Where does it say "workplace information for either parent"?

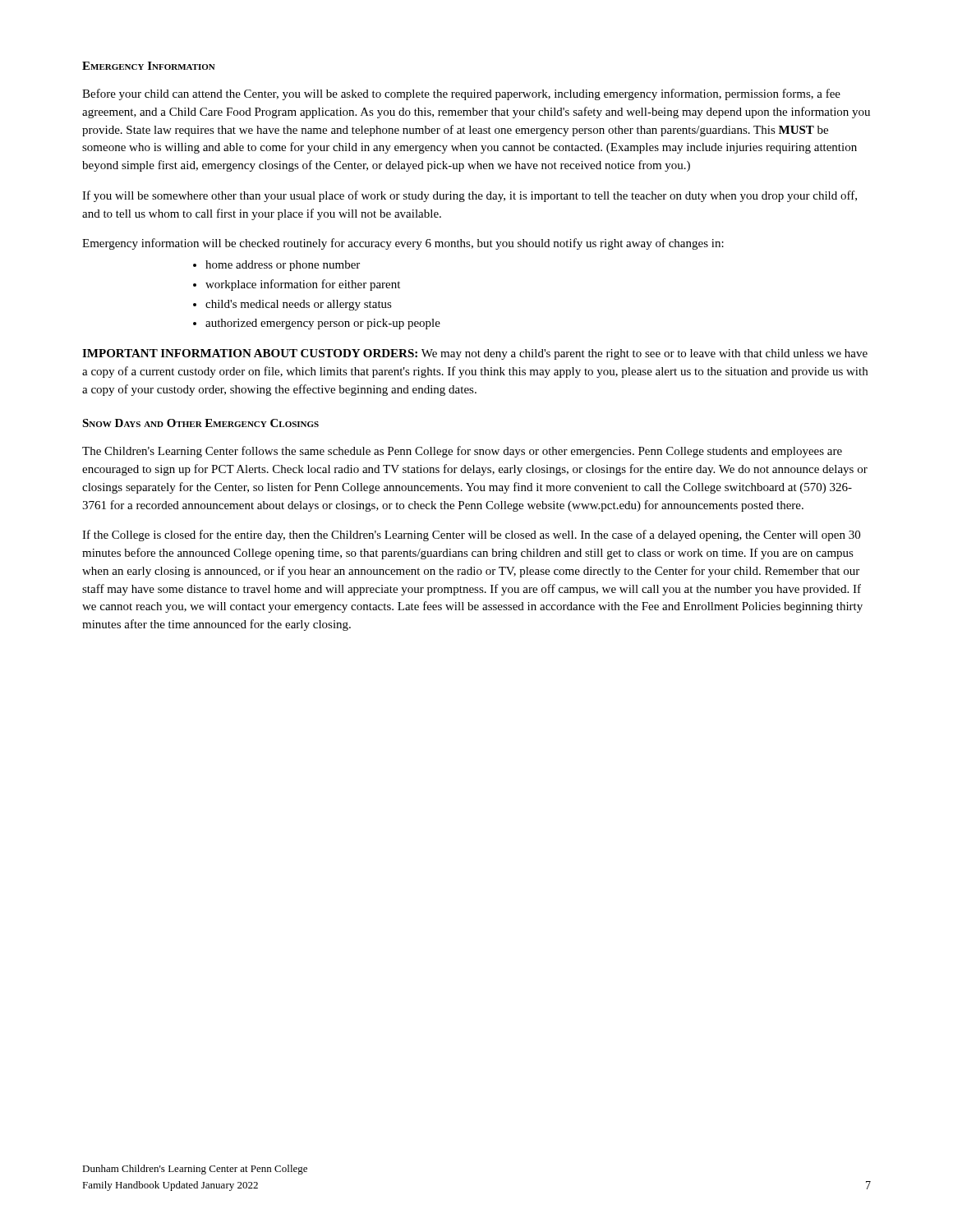(x=303, y=285)
